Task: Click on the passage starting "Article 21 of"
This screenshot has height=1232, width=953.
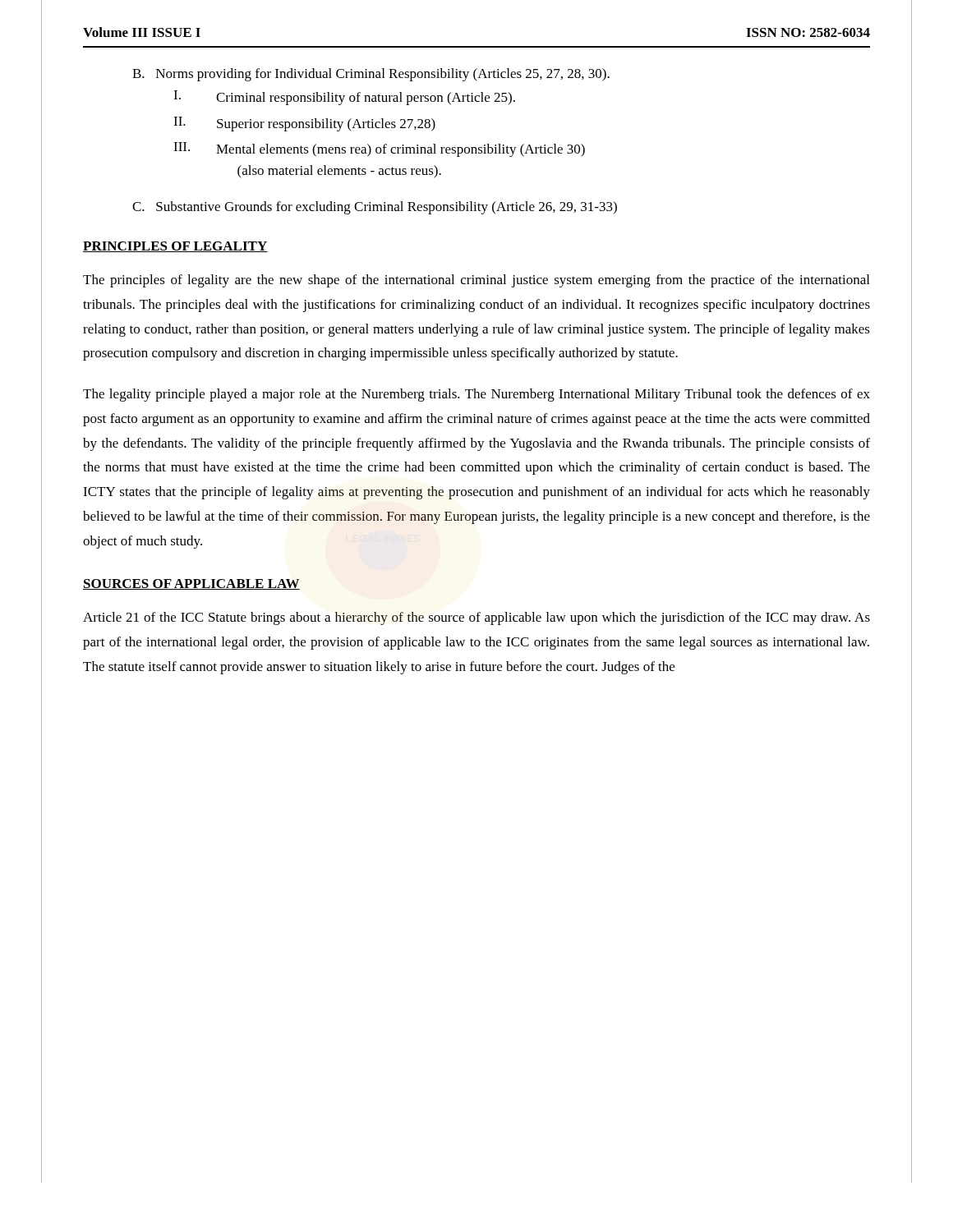Action: [476, 642]
